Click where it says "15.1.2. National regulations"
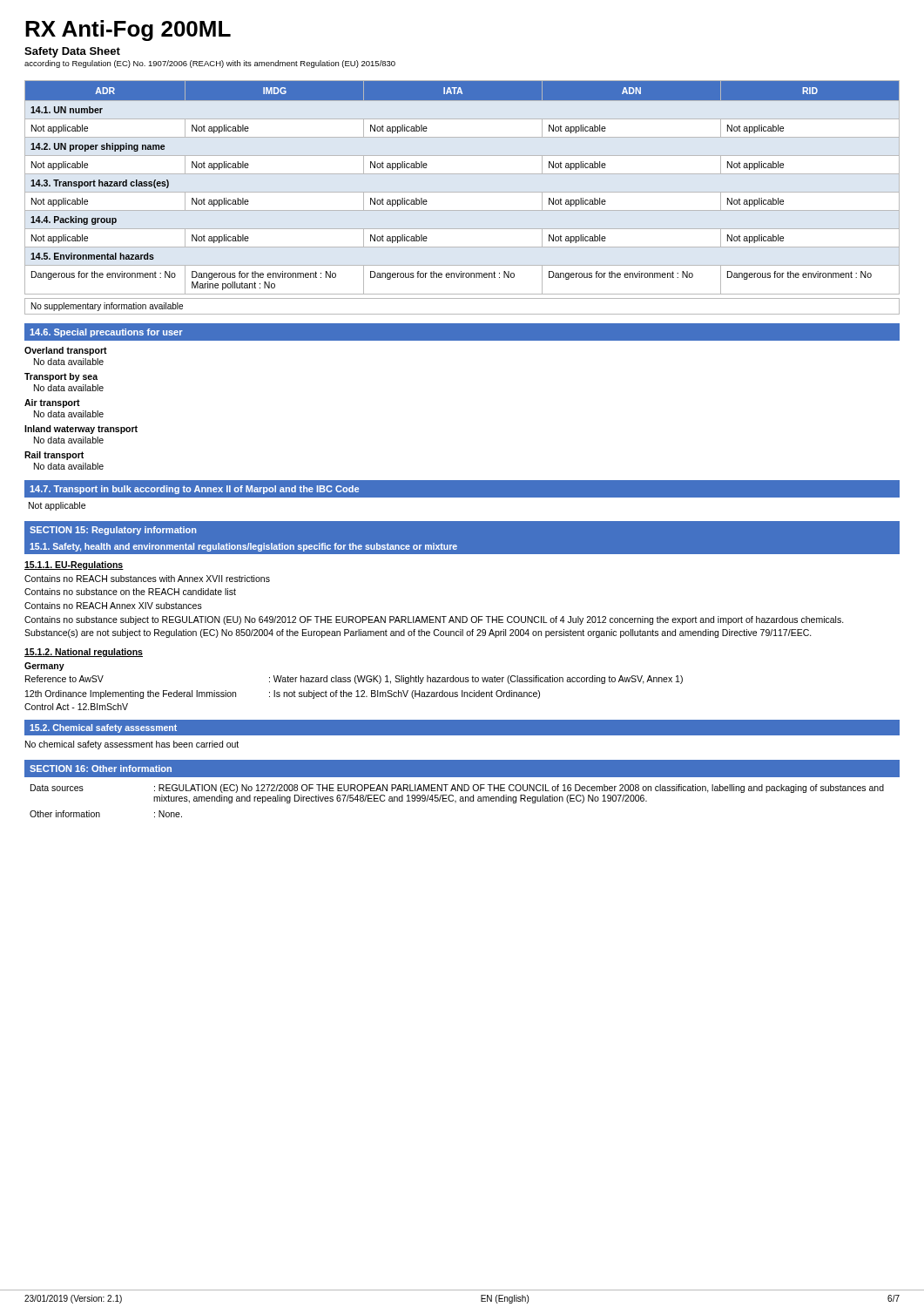The width and height of the screenshot is (924, 1307). point(84,653)
